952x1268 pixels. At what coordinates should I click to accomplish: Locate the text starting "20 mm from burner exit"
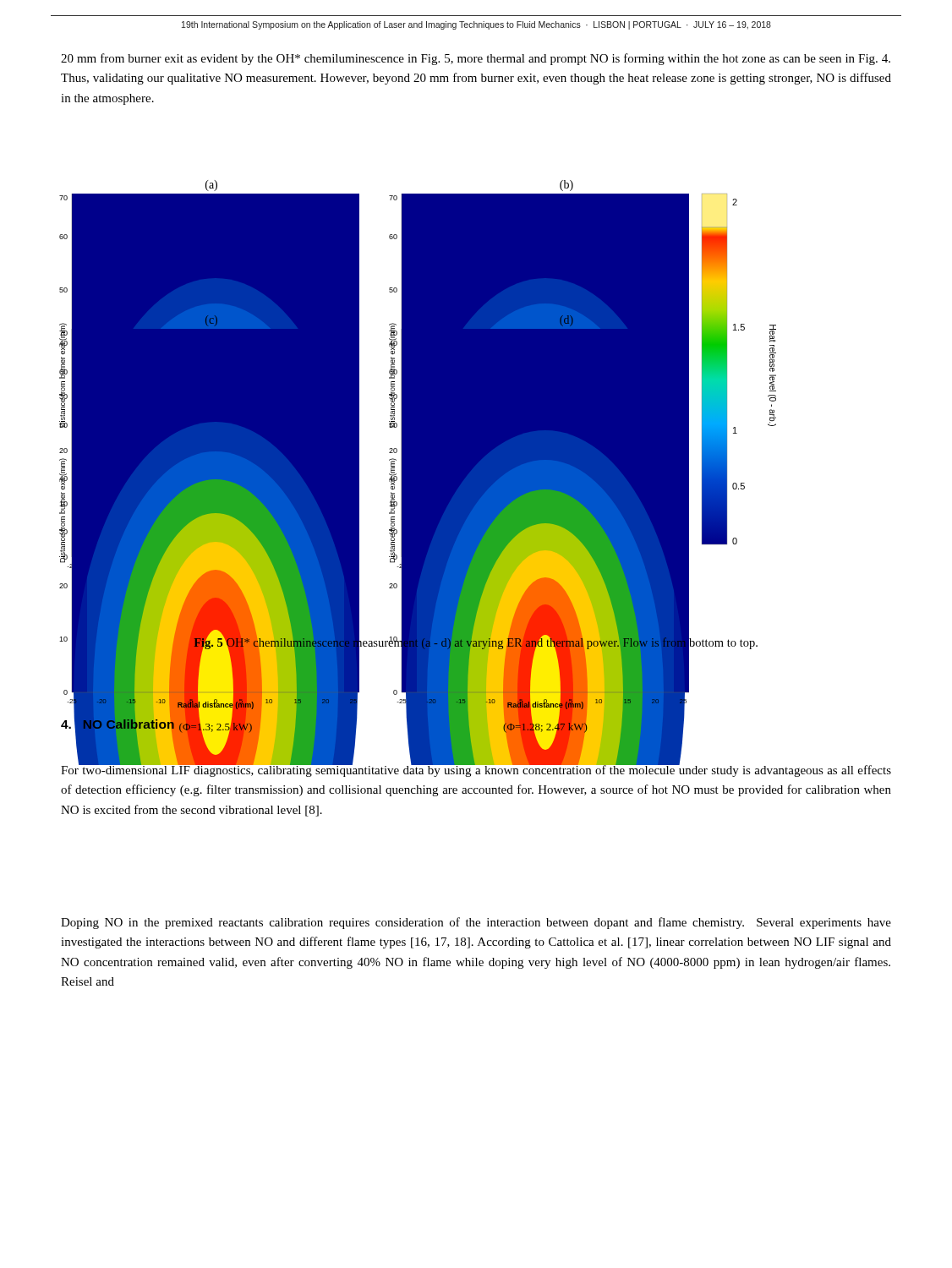point(476,78)
